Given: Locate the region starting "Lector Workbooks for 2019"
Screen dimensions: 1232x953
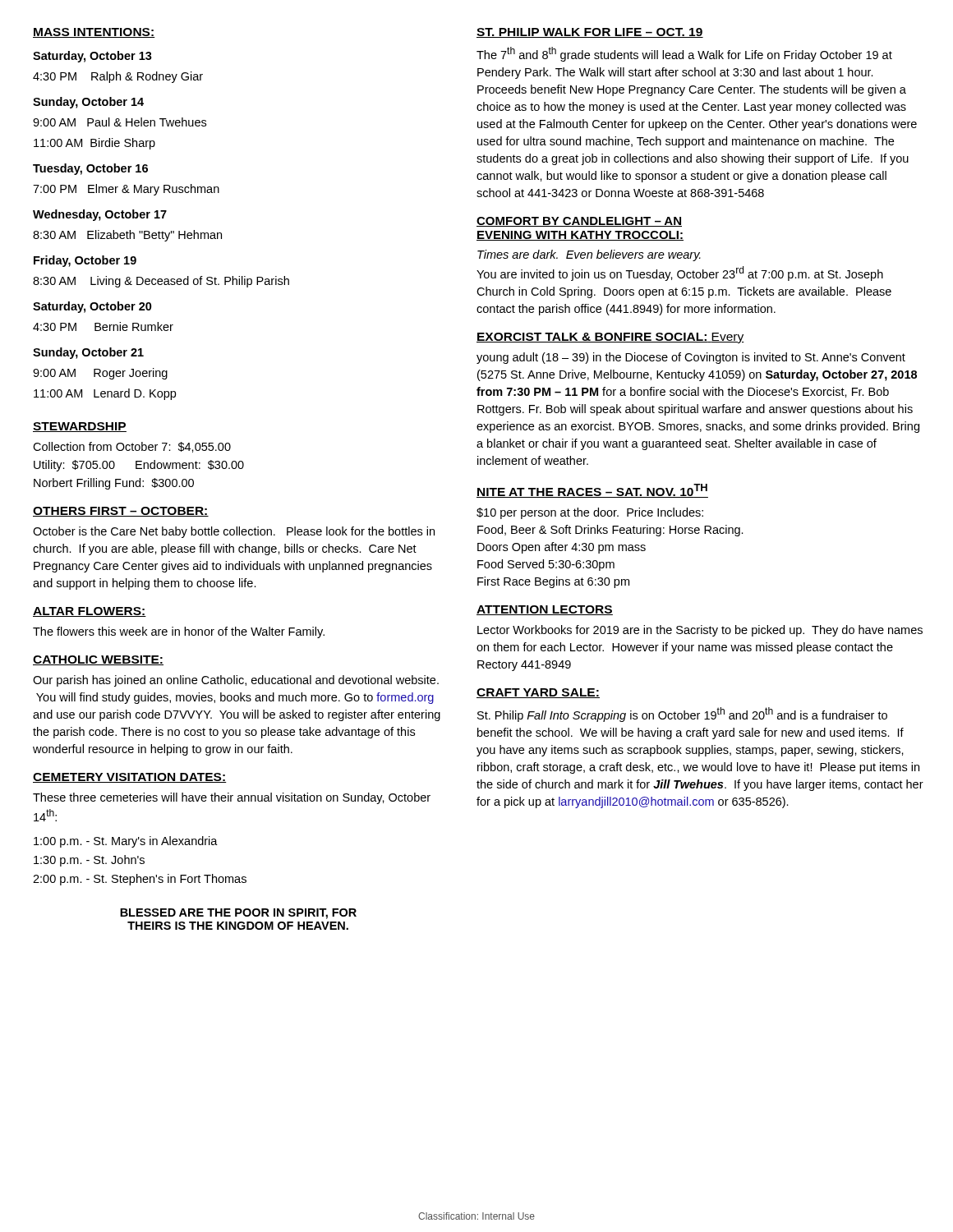Looking at the screenshot, I should point(700,648).
